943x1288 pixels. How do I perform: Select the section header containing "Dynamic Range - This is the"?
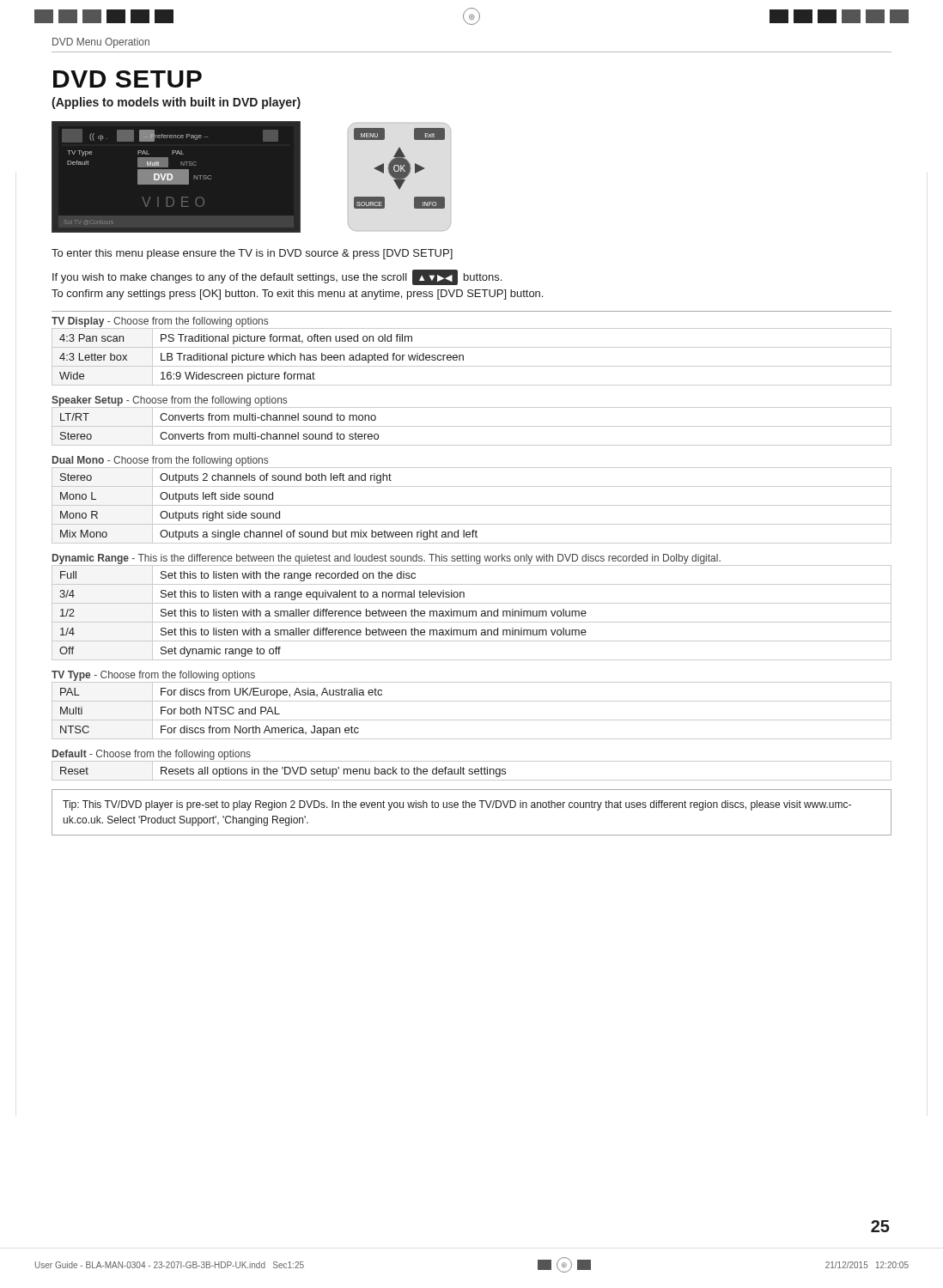click(386, 558)
